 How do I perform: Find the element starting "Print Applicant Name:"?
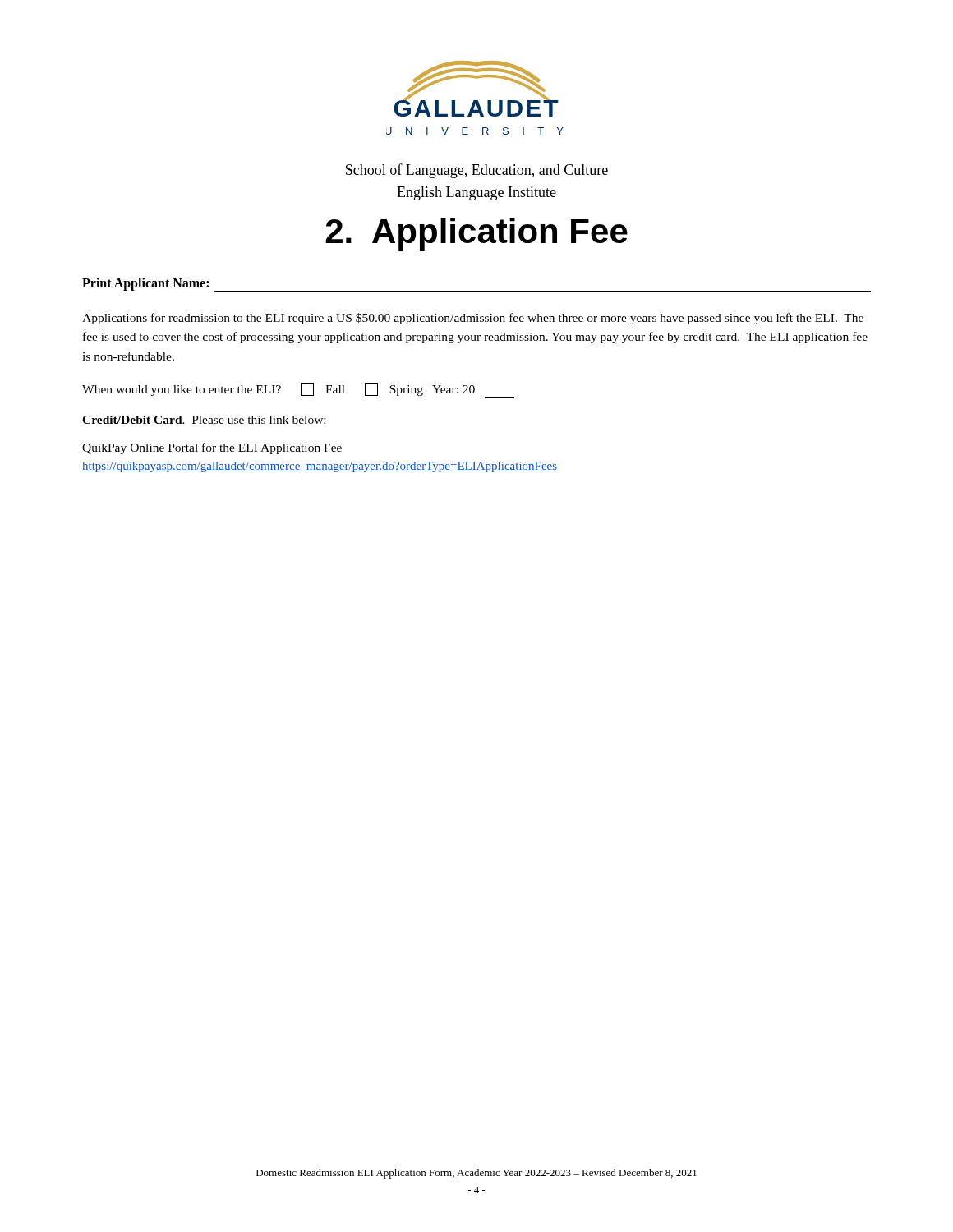(x=476, y=284)
